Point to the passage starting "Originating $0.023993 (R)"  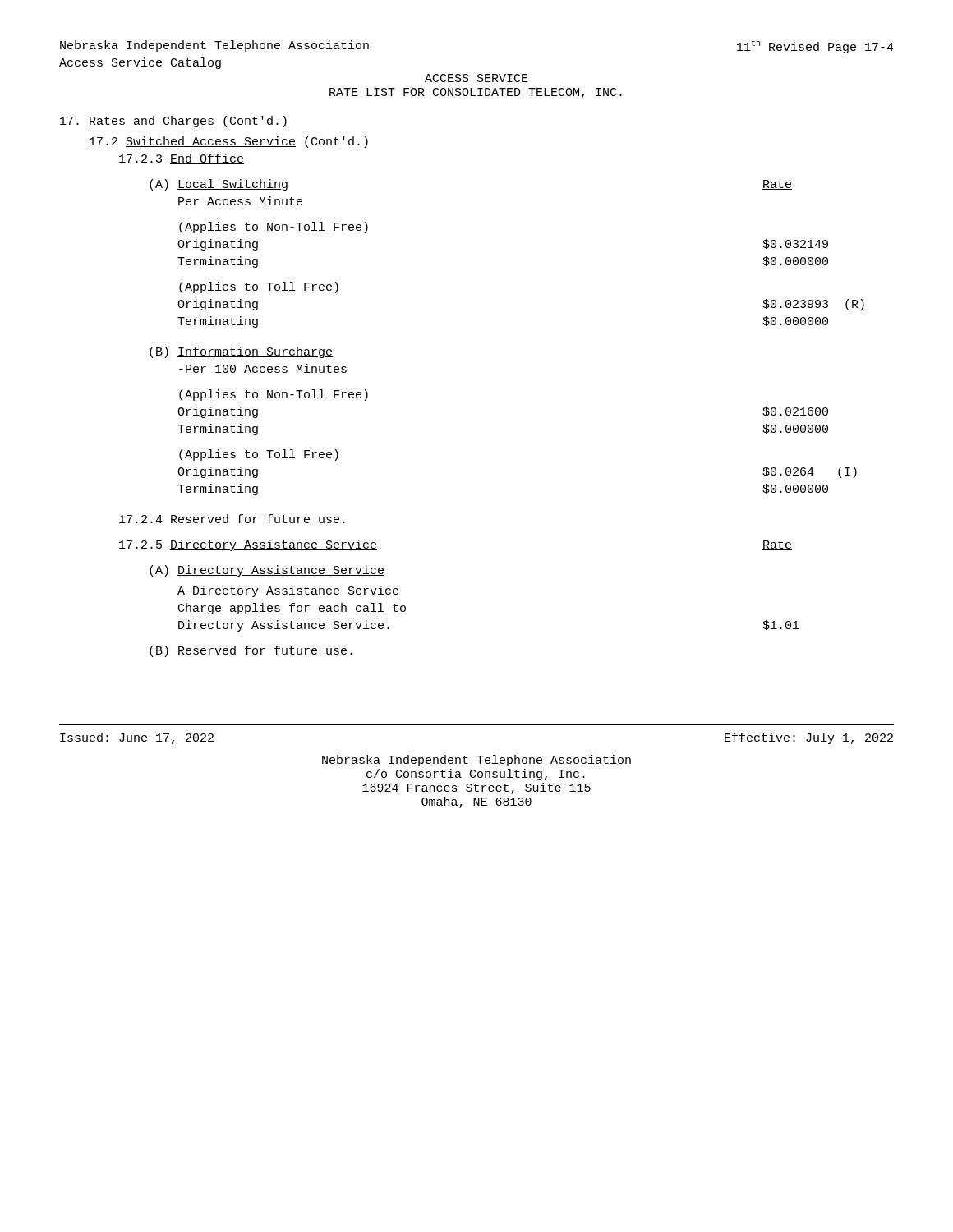click(x=216, y=304)
